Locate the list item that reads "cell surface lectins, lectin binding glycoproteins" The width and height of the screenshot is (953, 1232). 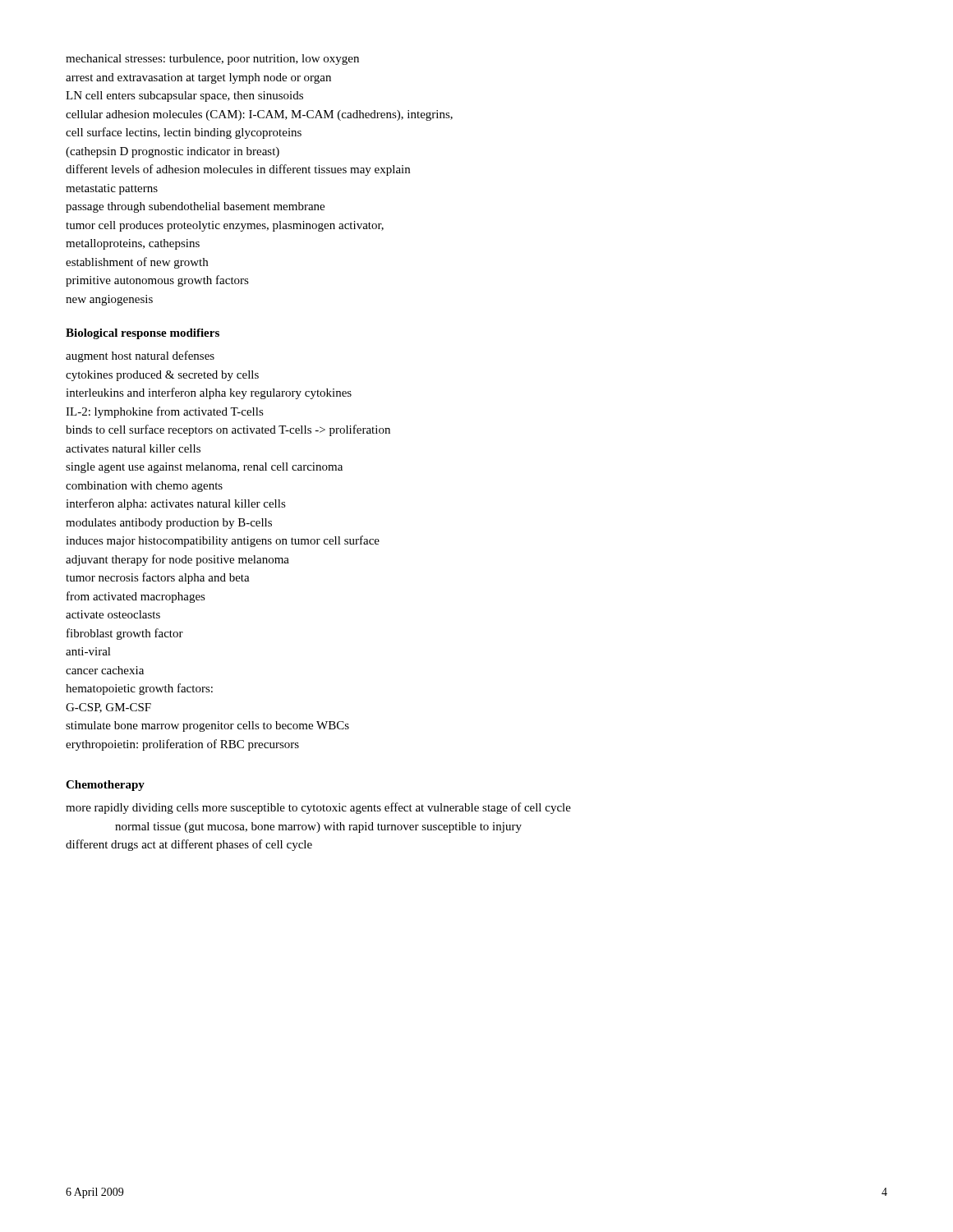184,132
